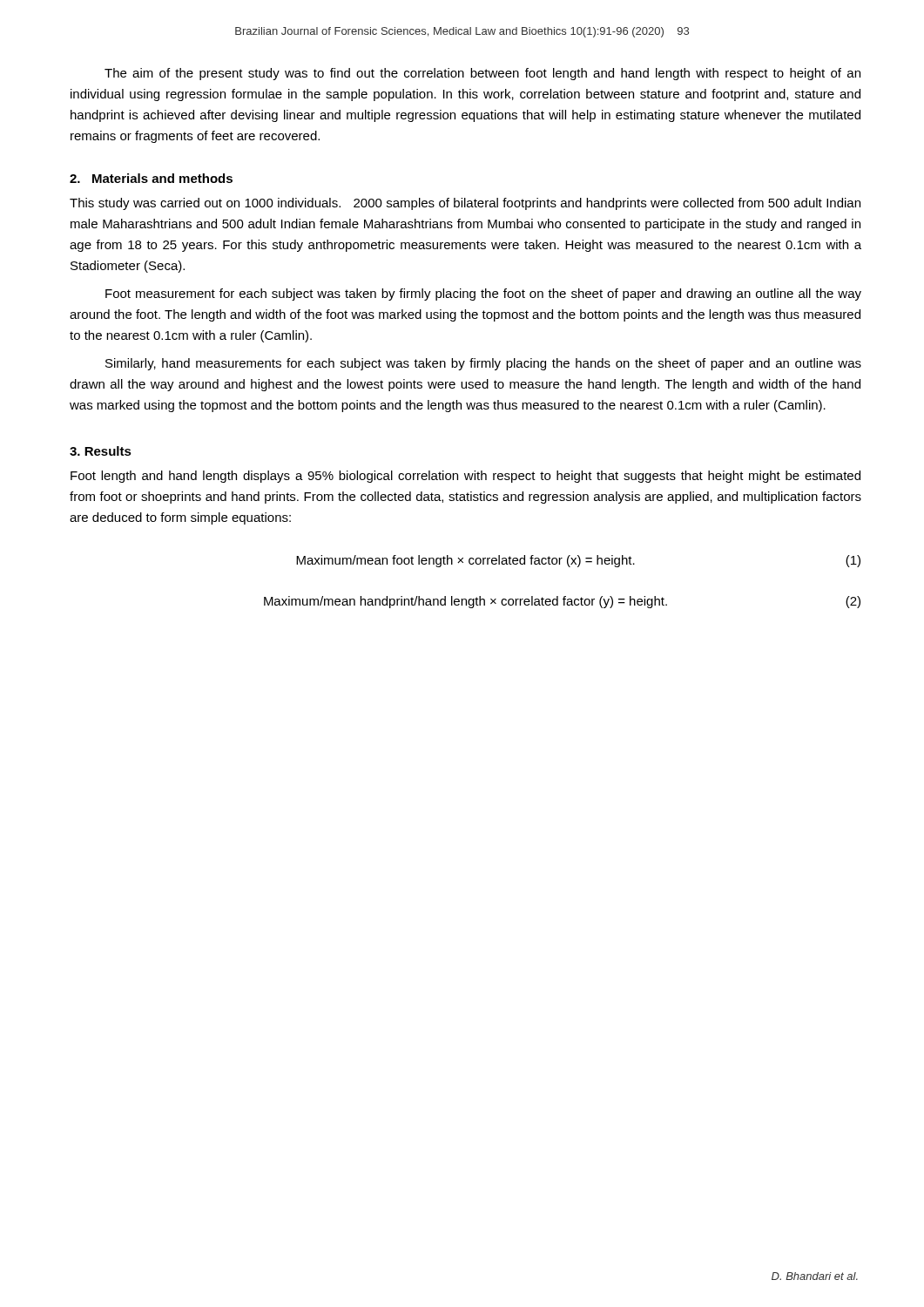Point to the block starting "Maximum/mean foot length × correlated factor (x)"

(578, 560)
